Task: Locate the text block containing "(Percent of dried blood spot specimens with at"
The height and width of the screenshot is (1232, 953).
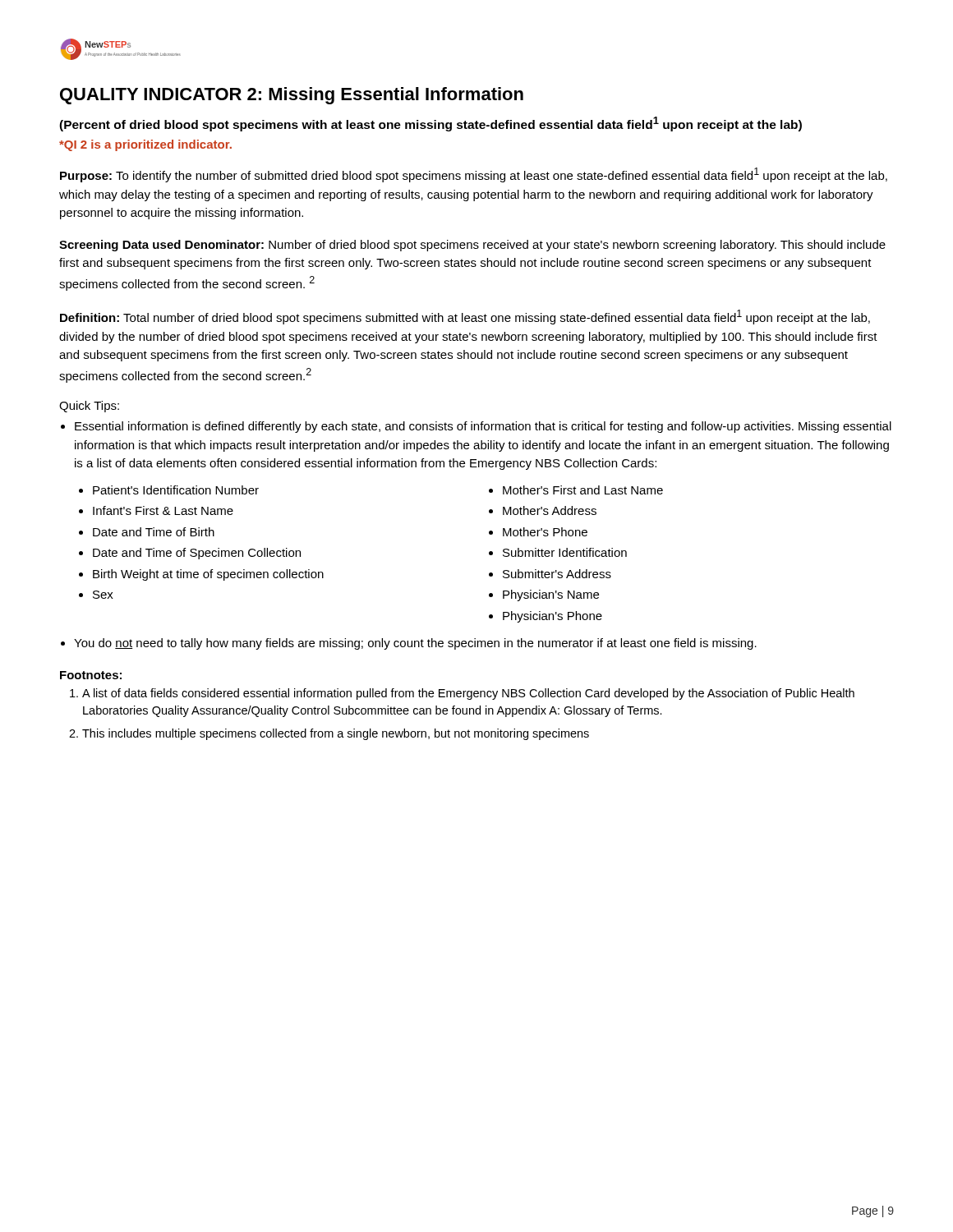Action: (x=476, y=132)
